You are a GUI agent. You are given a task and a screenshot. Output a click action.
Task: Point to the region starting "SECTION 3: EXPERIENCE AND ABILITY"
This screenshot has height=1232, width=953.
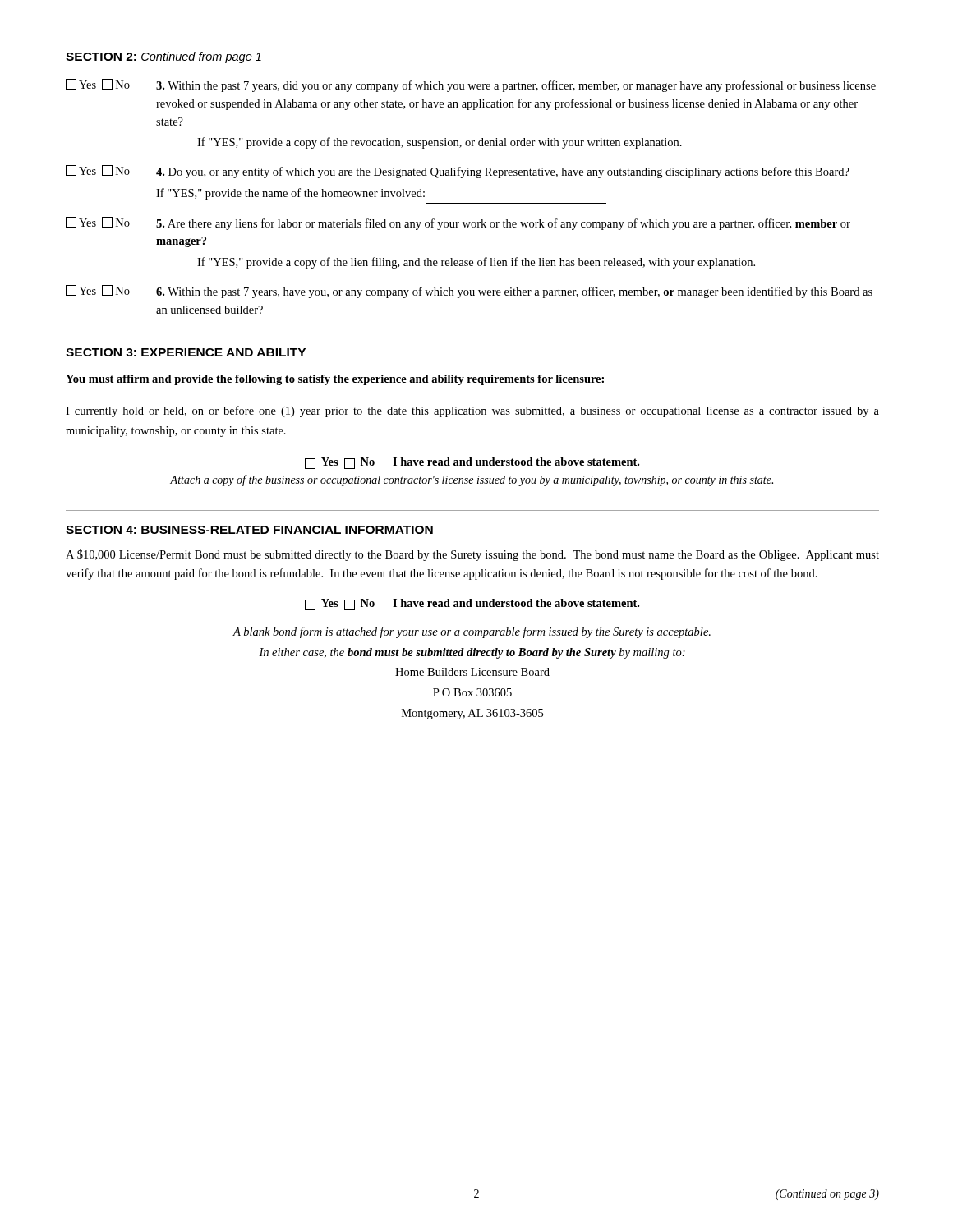coord(186,352)
